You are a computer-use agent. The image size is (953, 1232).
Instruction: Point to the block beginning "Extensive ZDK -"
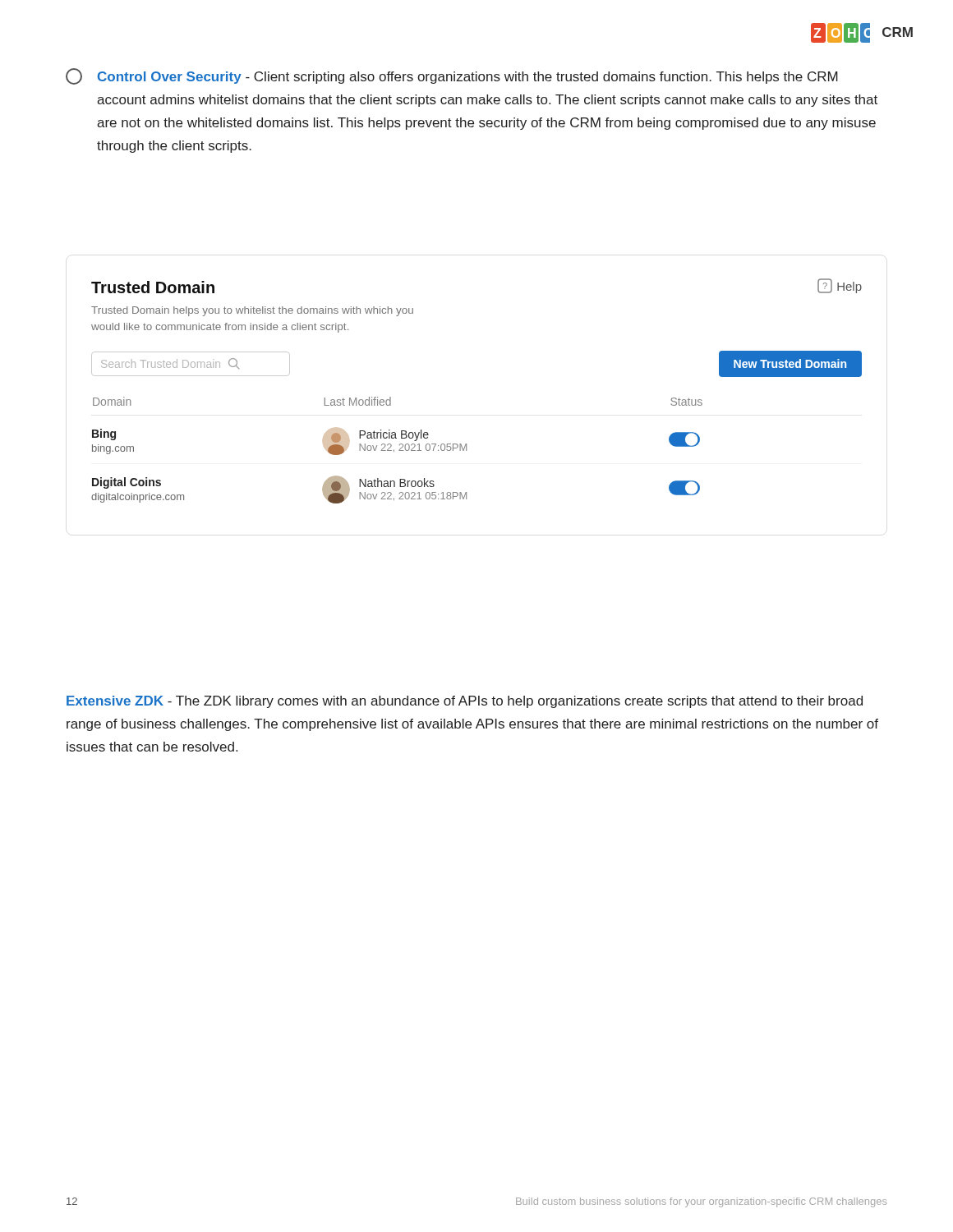[472, 724]
